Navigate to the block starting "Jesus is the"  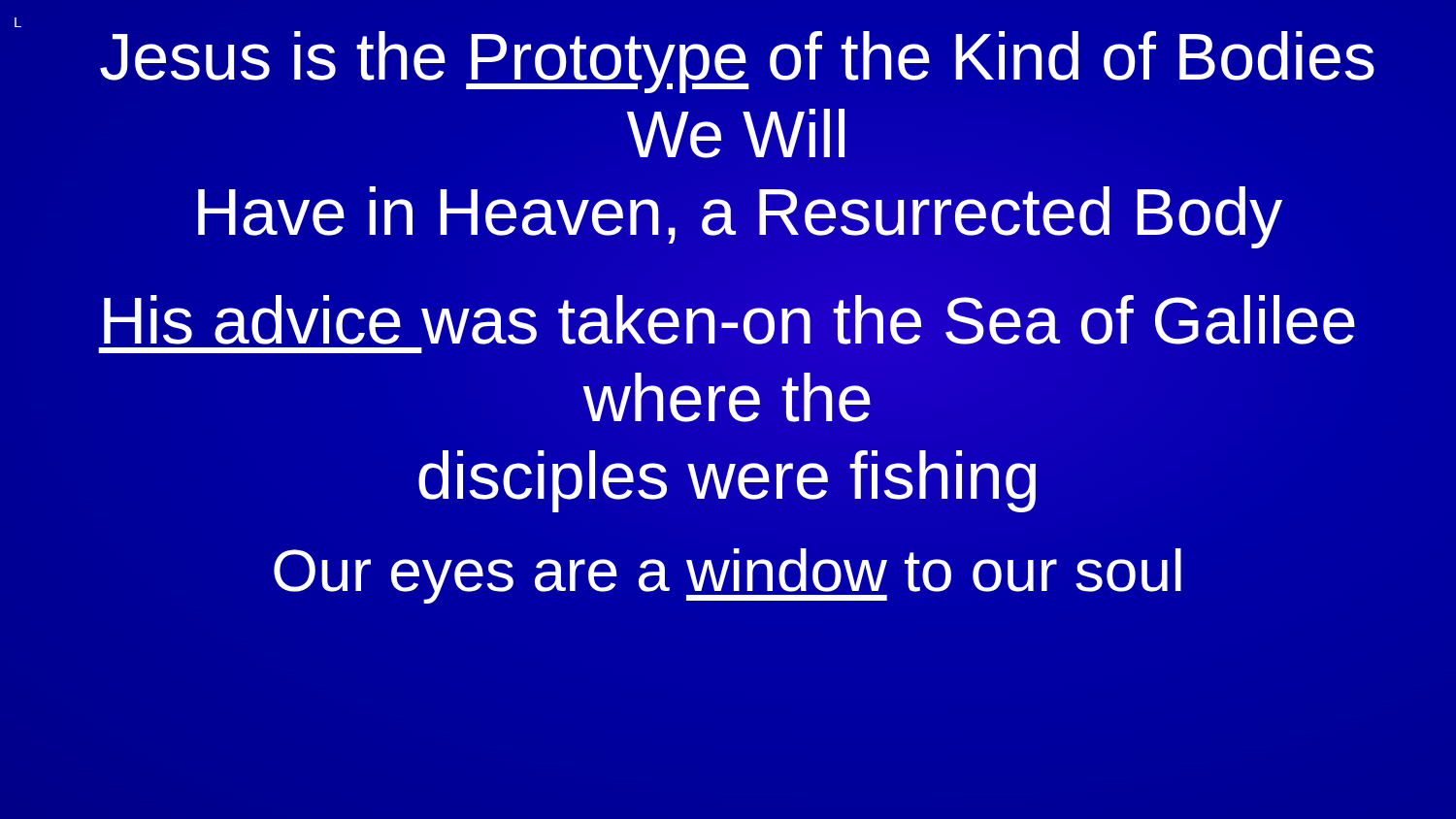point(738,134)
